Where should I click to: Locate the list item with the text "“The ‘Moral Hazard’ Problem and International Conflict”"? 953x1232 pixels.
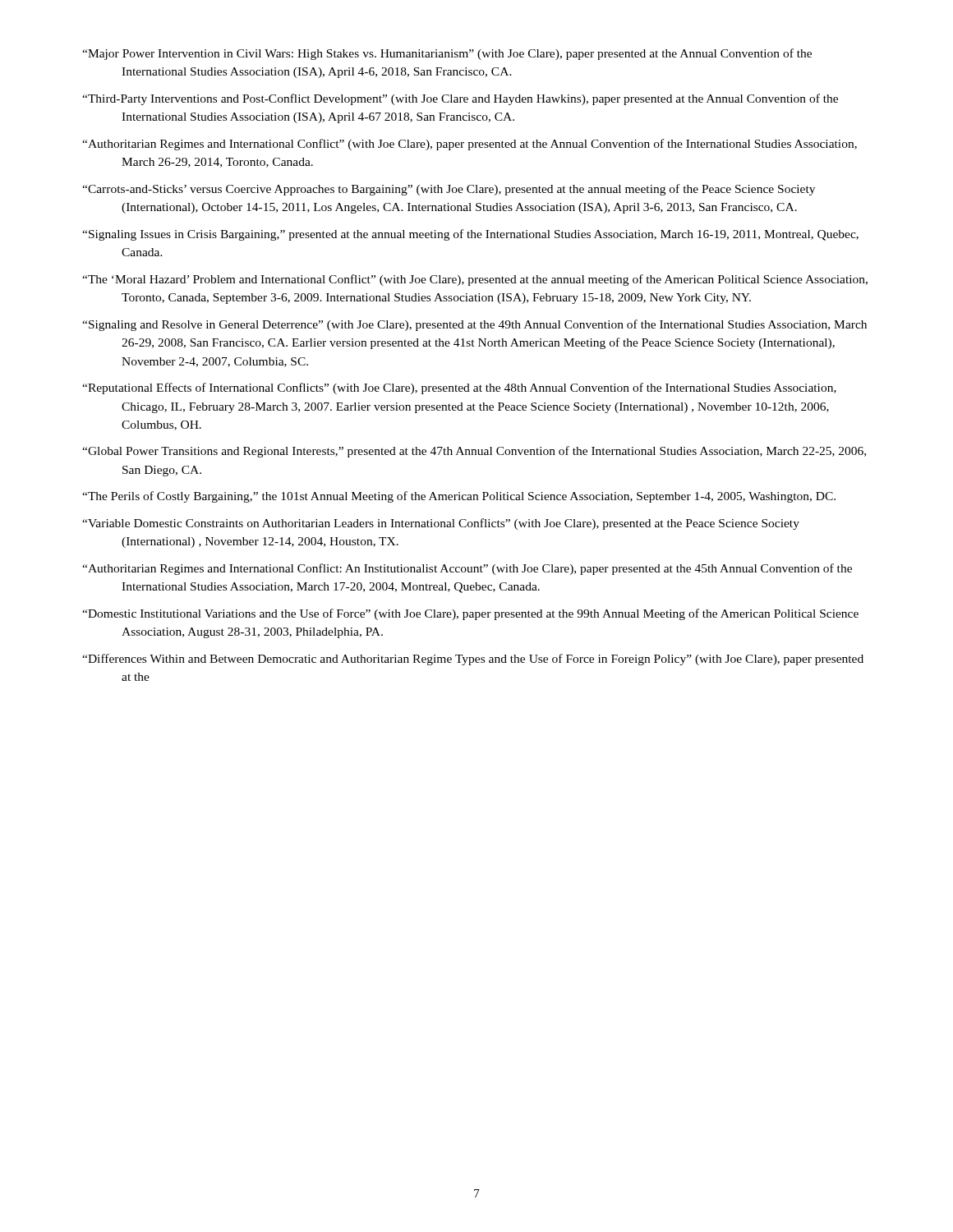pos(476,288)
